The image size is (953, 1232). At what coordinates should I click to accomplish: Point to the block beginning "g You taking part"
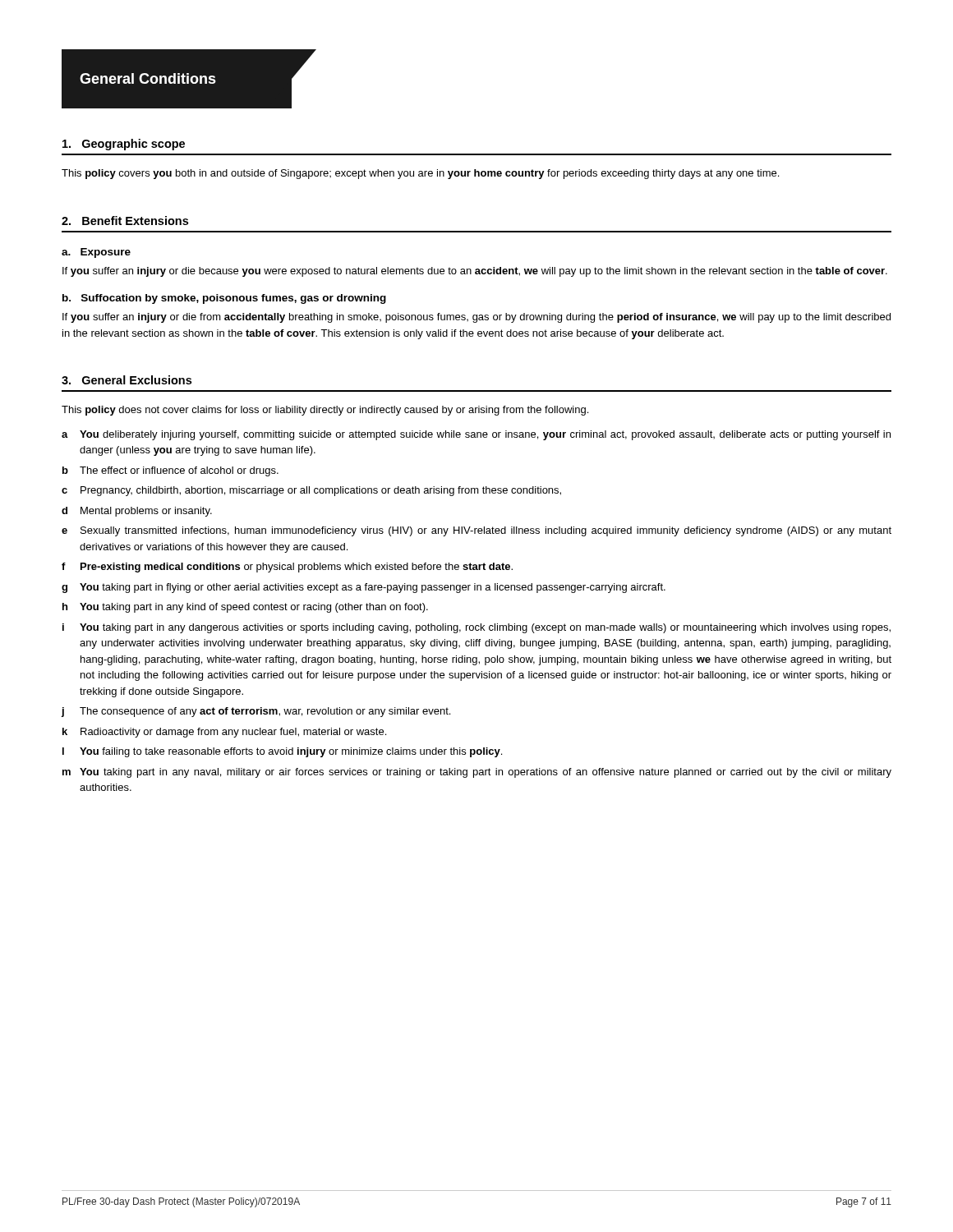pos(476,587)
